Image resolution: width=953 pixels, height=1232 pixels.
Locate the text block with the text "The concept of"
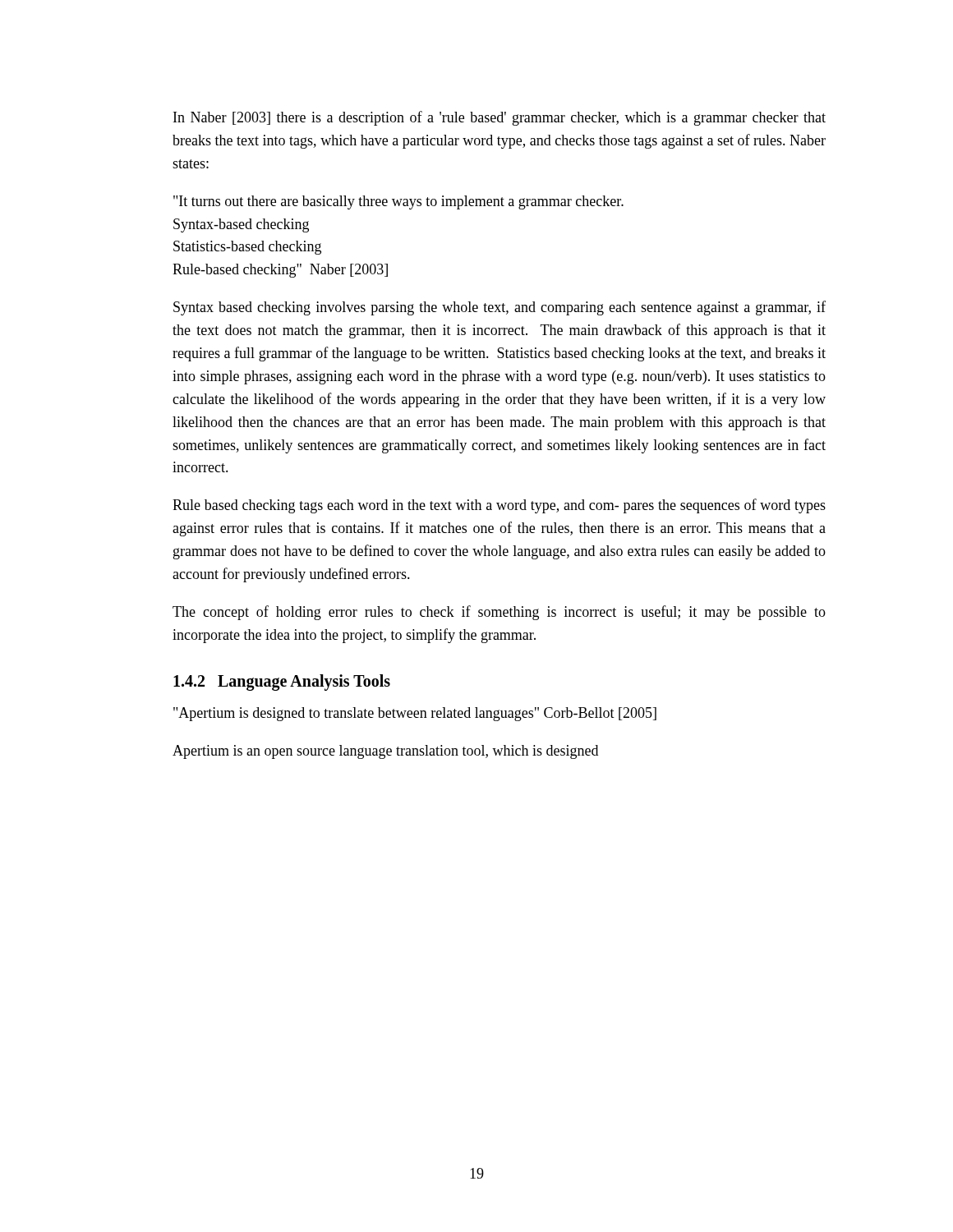coord(499,624)
